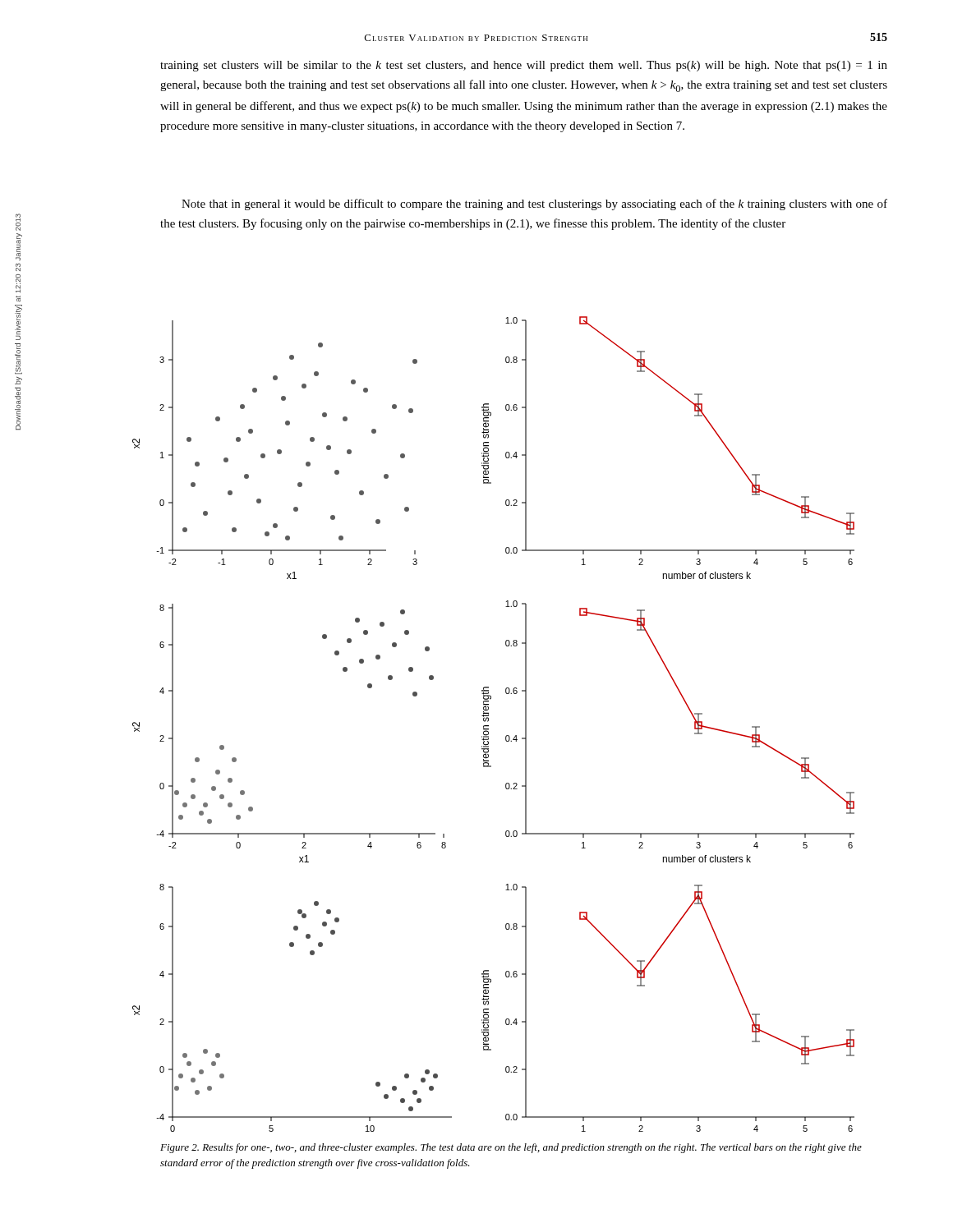This screenshot has height=1232, width=953.
Task: Where is the passage that starts "Note that in general it would be difficult"?
Action: [x=524, y=213]
